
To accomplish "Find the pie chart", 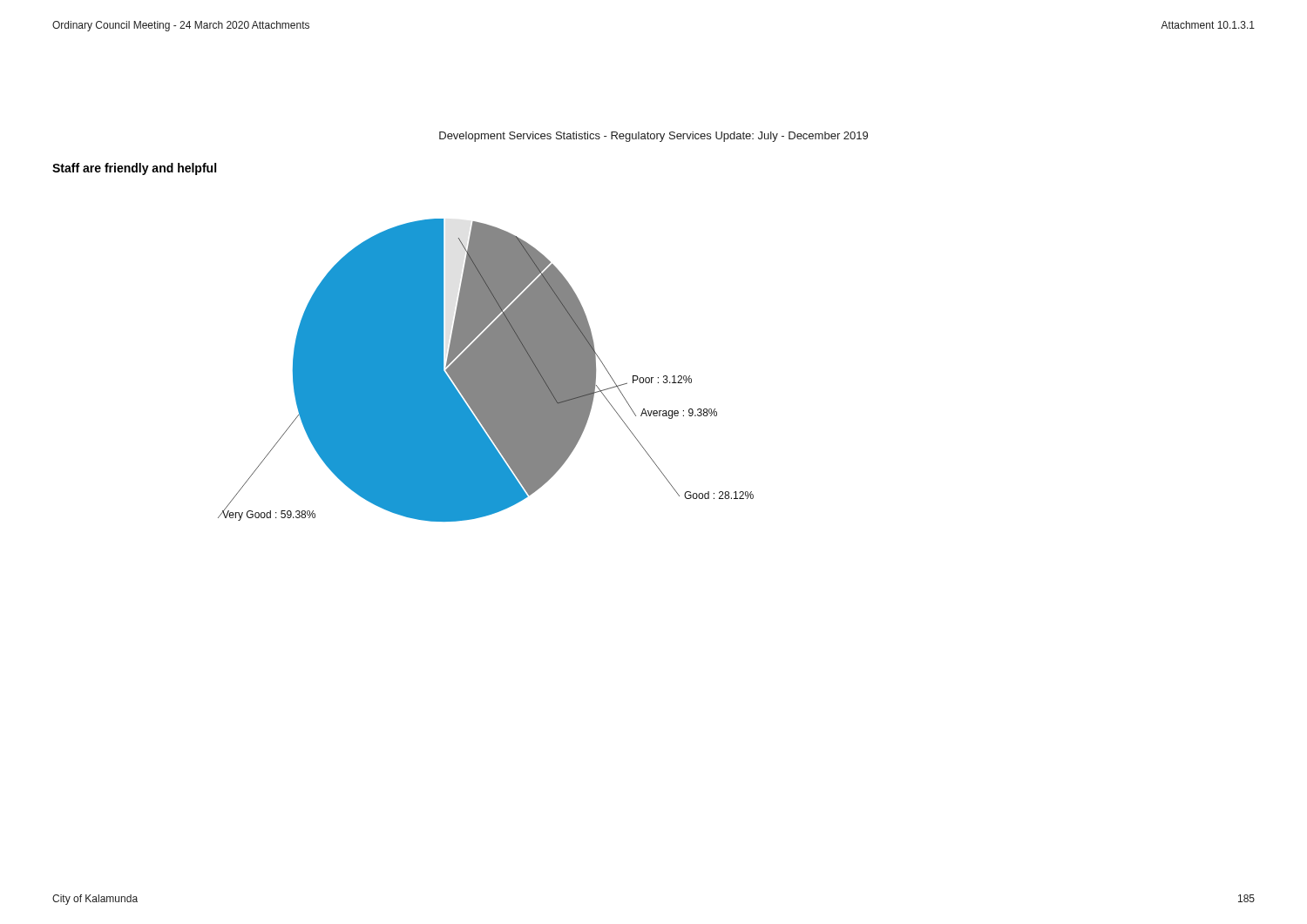I will tap(523, 370).
